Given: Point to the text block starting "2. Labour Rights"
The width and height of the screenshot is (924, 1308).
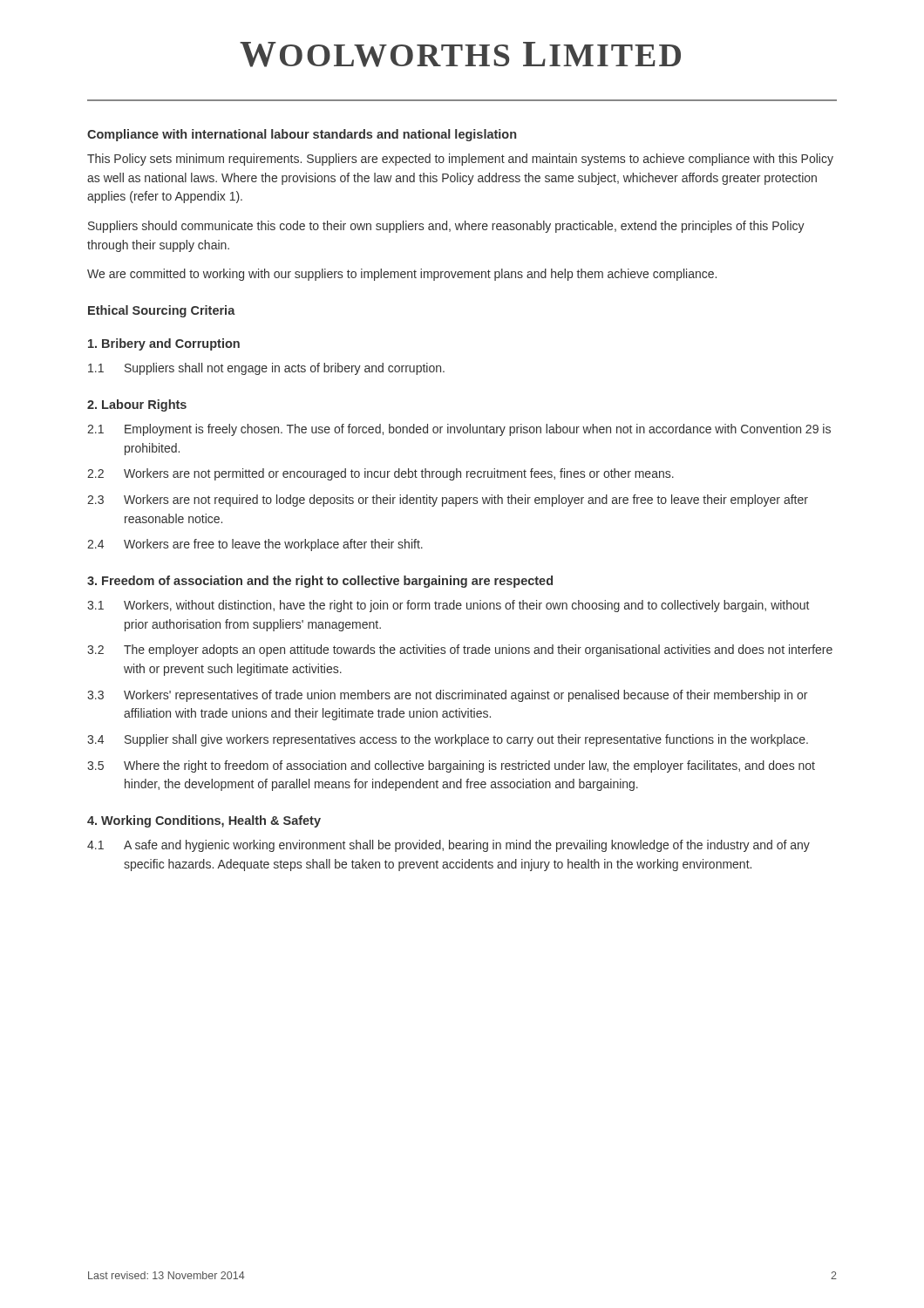Looking at the screenshot, I should click(137, 404).
